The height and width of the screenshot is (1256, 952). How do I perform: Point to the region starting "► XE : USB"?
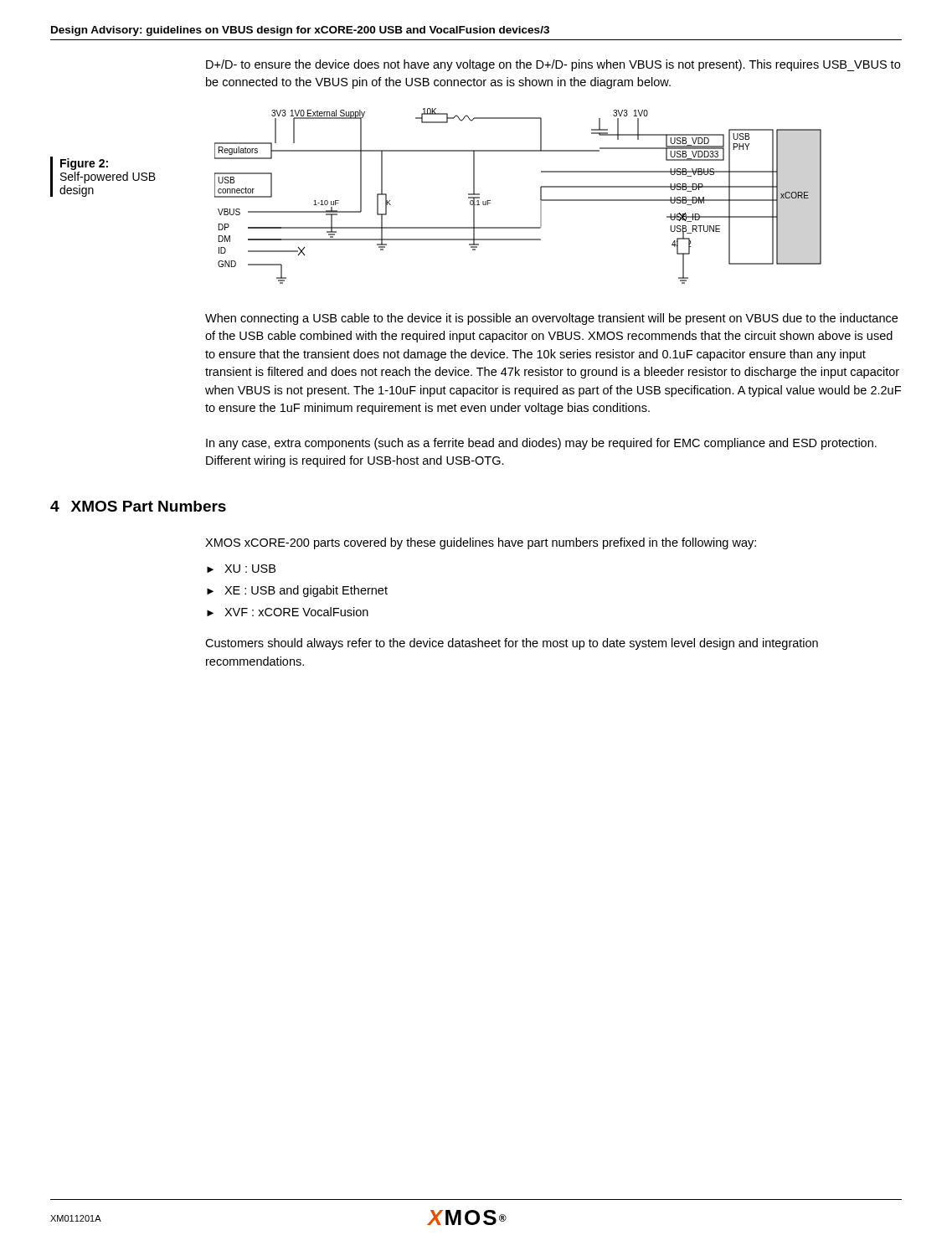[x=296, y=591]
